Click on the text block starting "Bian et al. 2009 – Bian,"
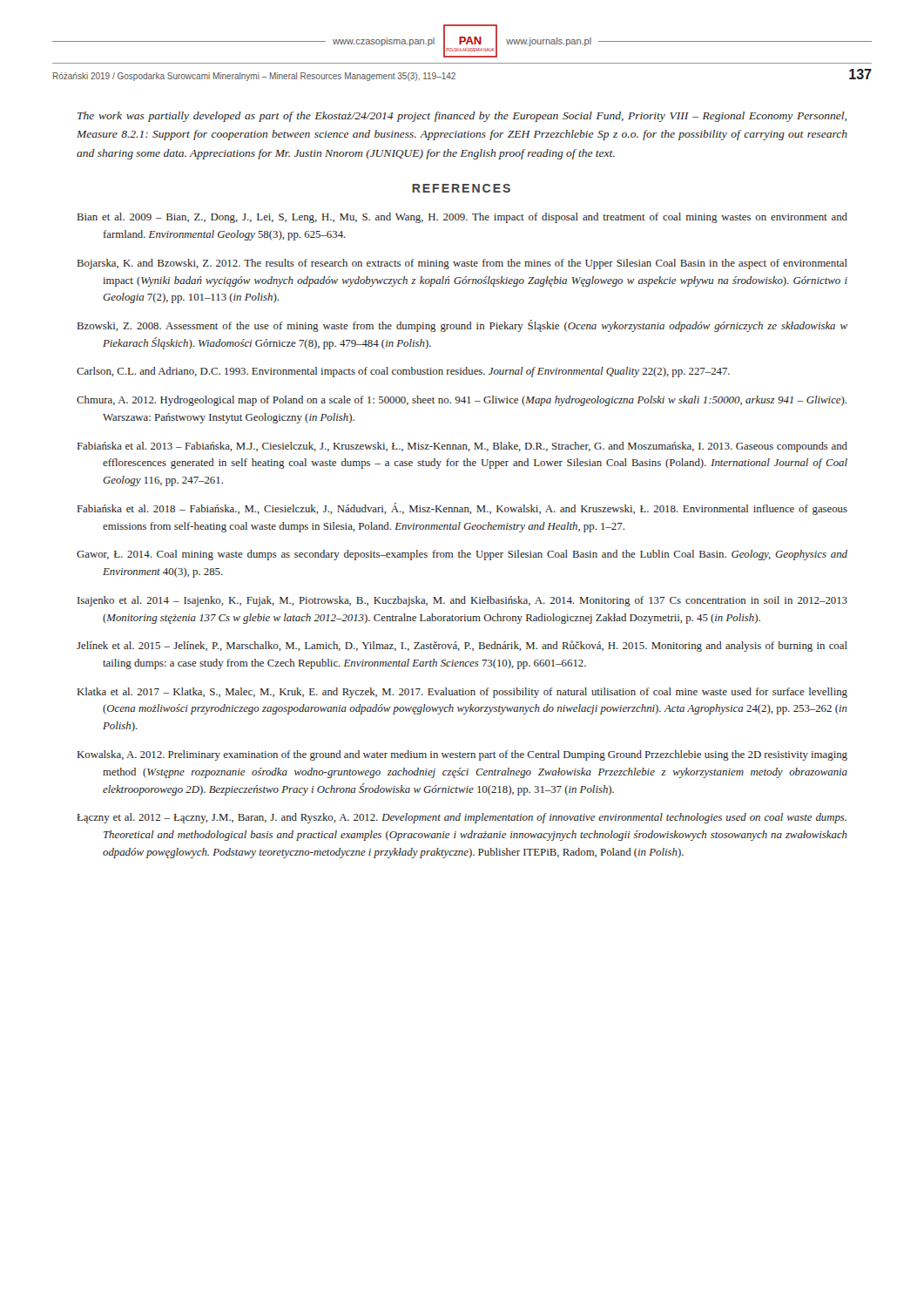 tap(462, 227)
